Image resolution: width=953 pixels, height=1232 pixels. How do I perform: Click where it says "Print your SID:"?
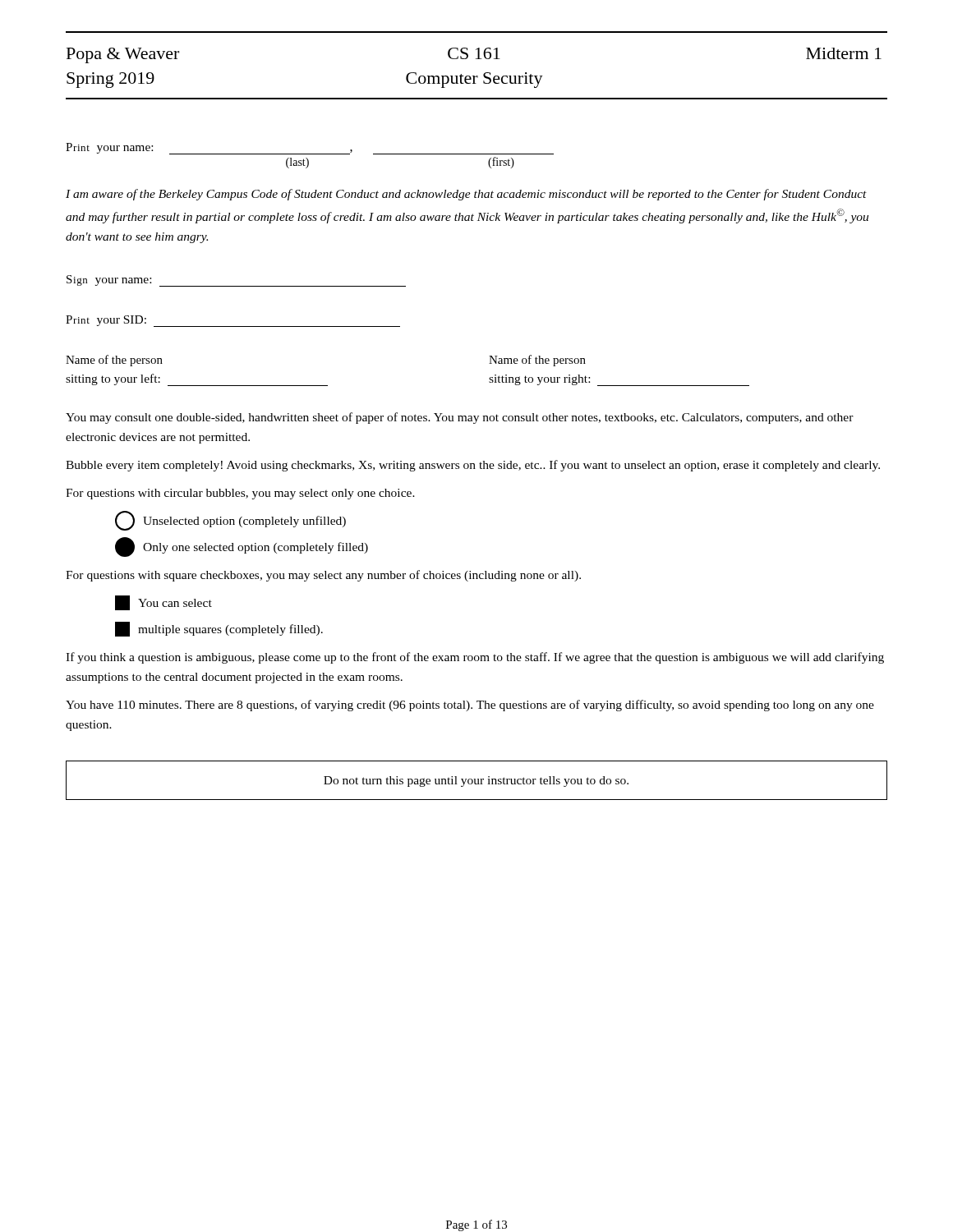(233, 319)
